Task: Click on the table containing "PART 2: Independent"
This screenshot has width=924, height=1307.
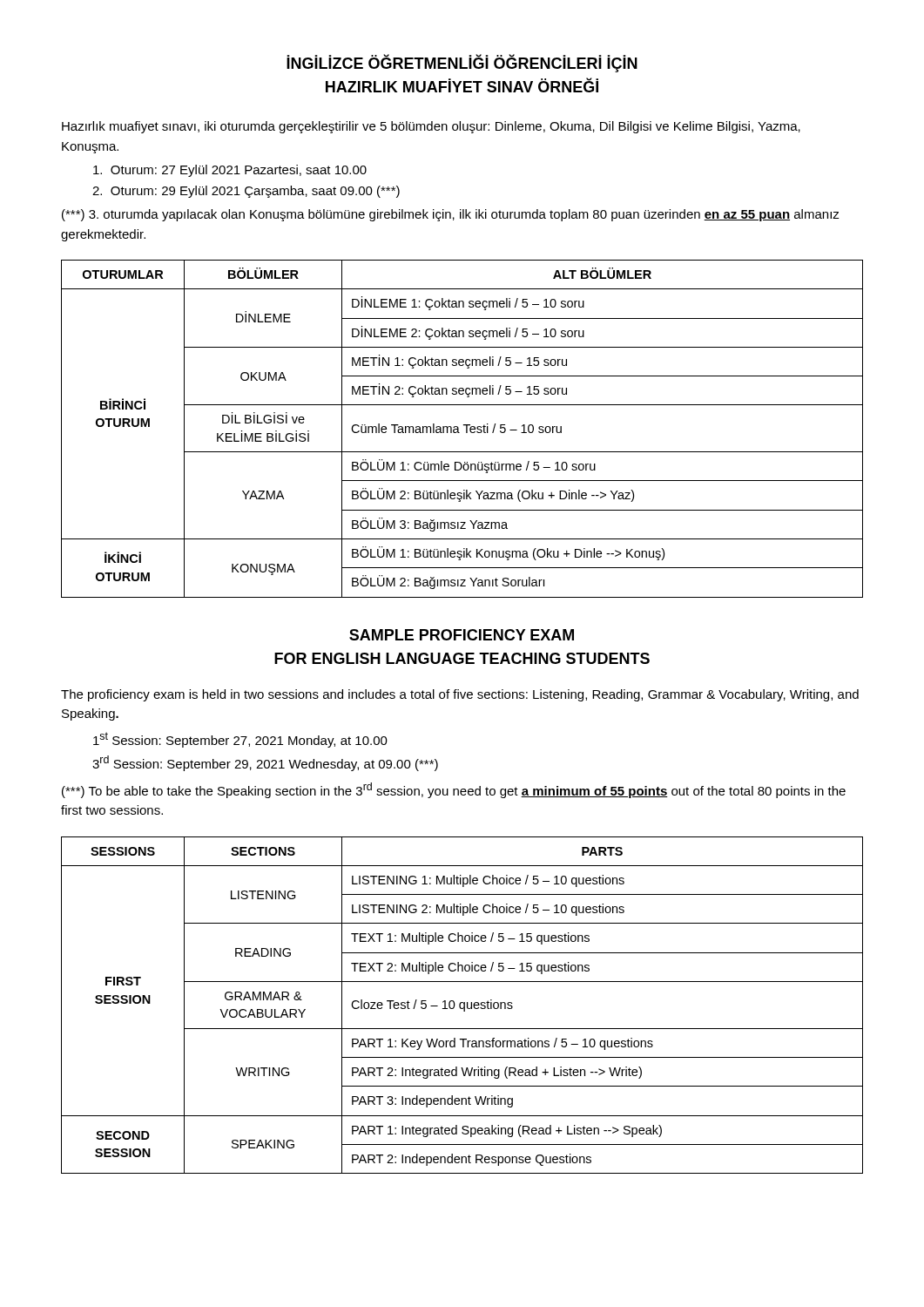Action: [x=462, y=1005]
